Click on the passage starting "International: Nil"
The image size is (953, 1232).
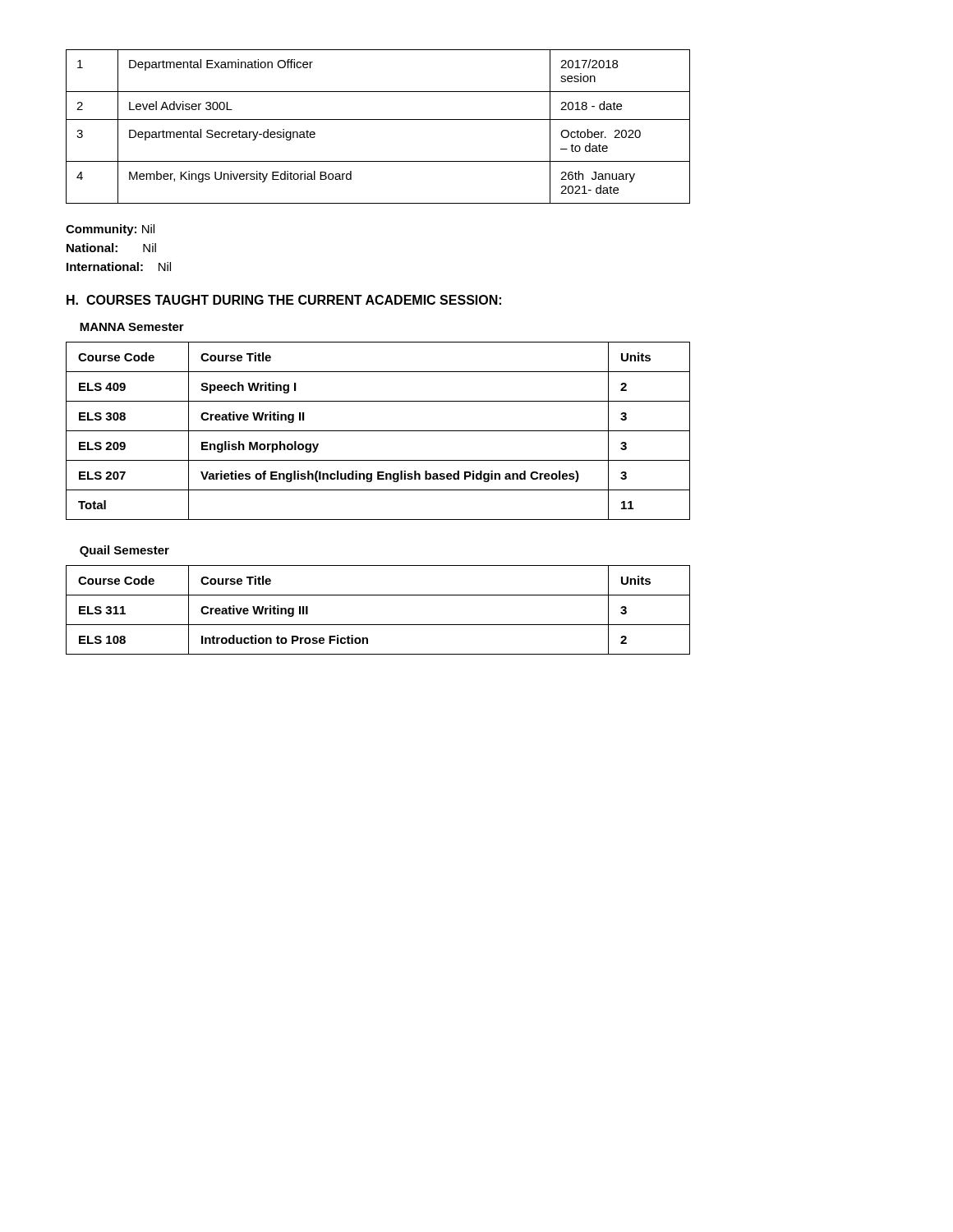[119, 267]
